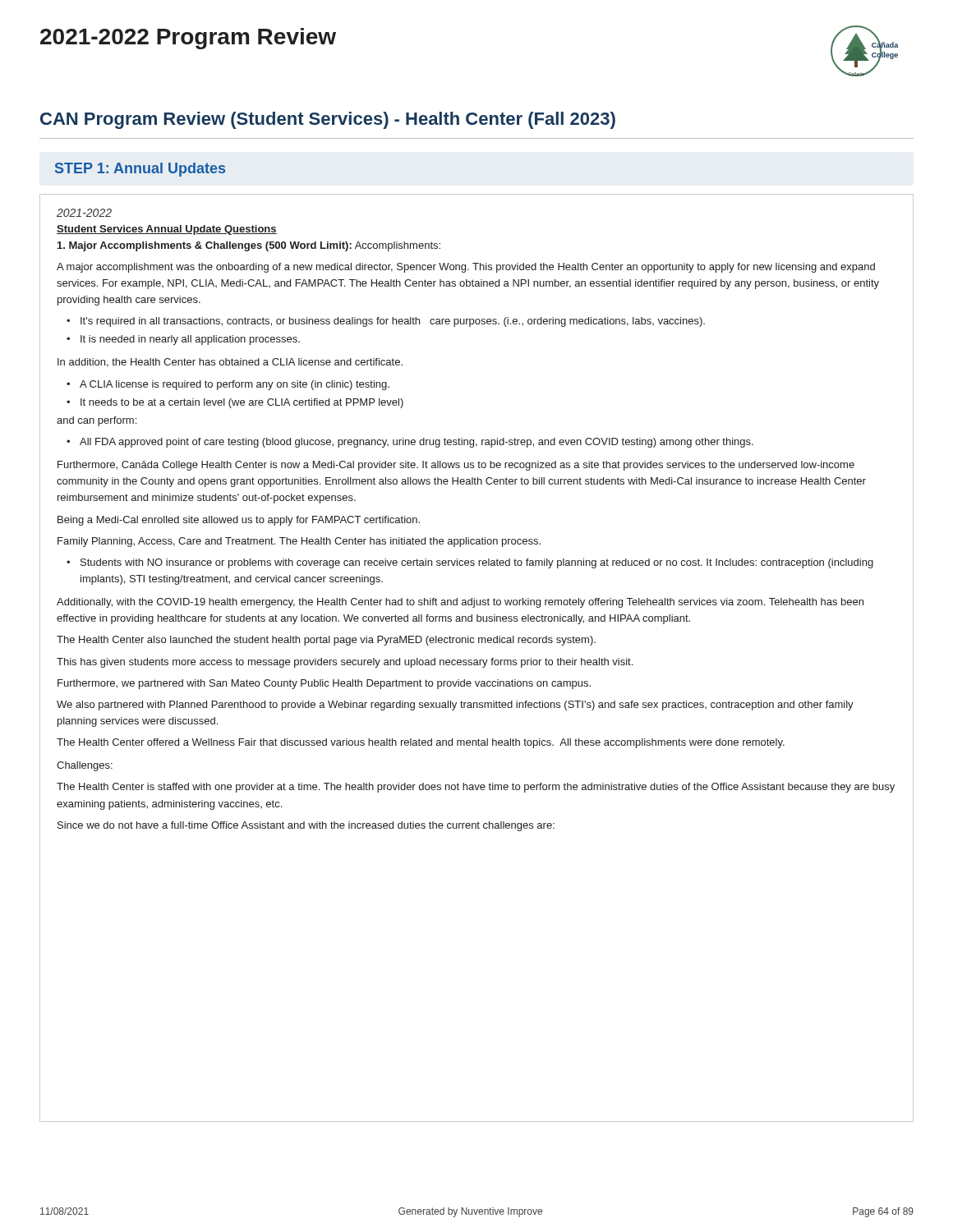Select the text block with the text "Furthermore, we partnered with San Mateo County Public"
953x1232 pixels.
point(324,683)
